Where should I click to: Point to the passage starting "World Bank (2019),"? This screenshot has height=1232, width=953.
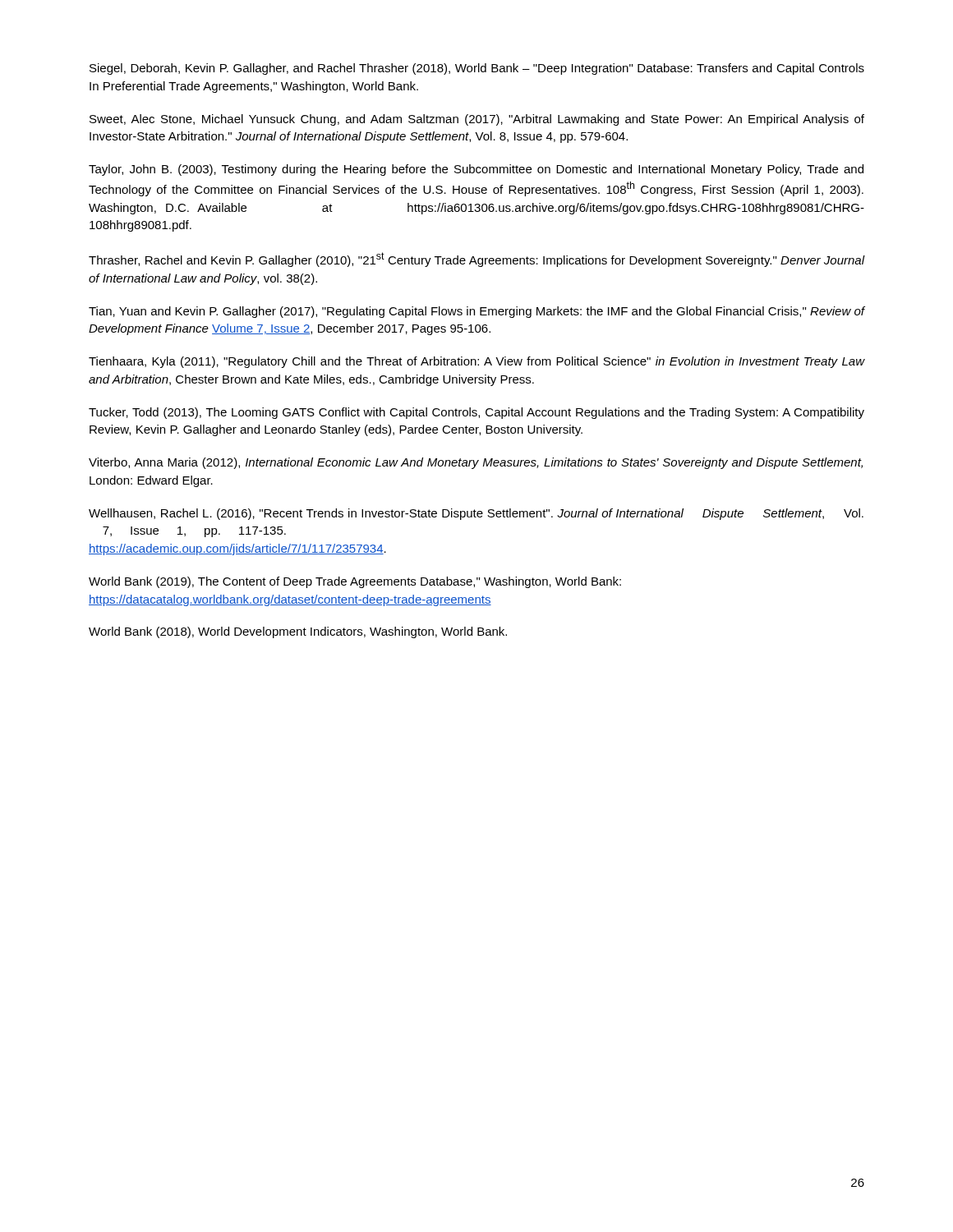(355, 590)
